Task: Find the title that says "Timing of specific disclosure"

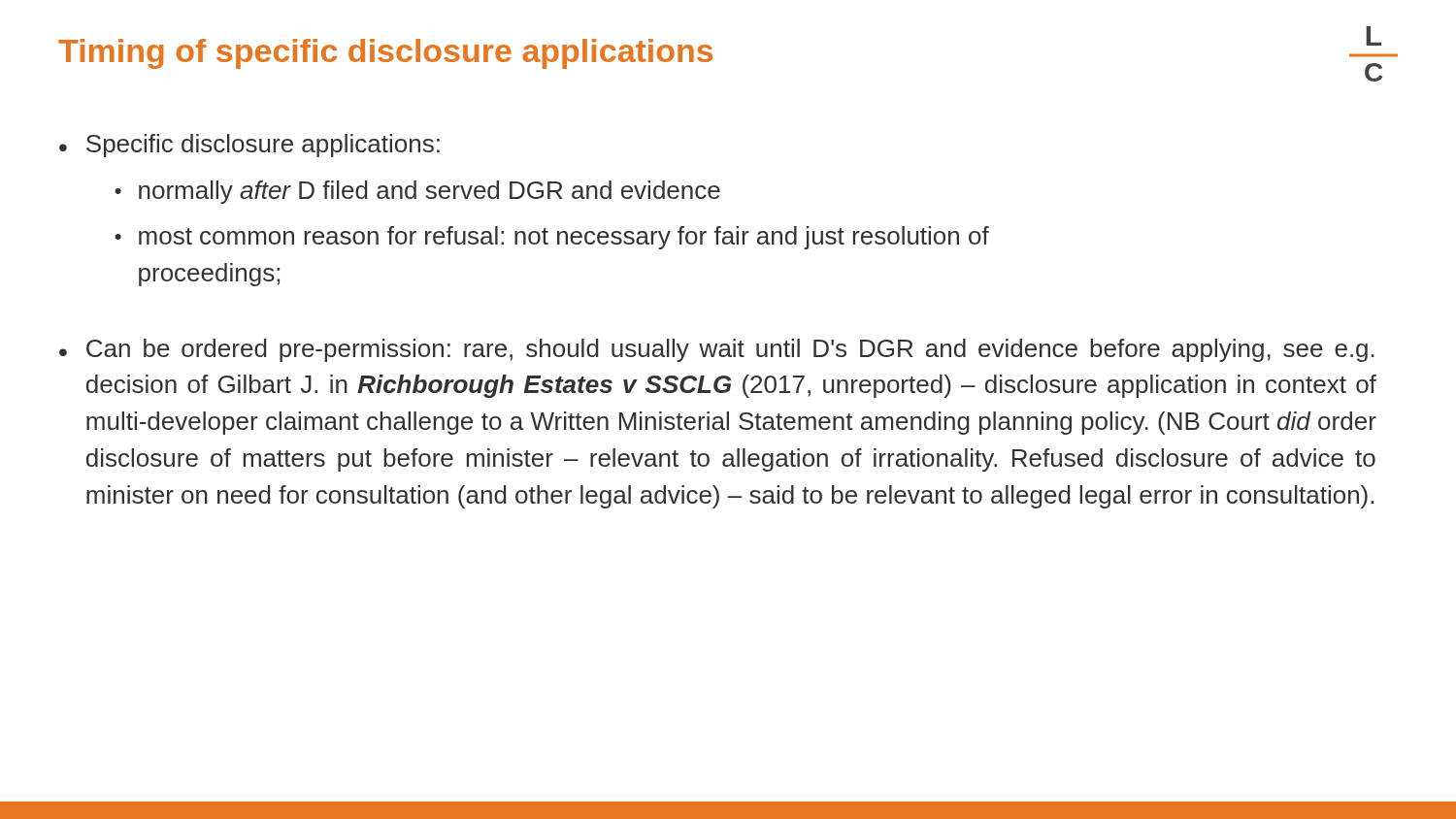Action: [386, 50]
